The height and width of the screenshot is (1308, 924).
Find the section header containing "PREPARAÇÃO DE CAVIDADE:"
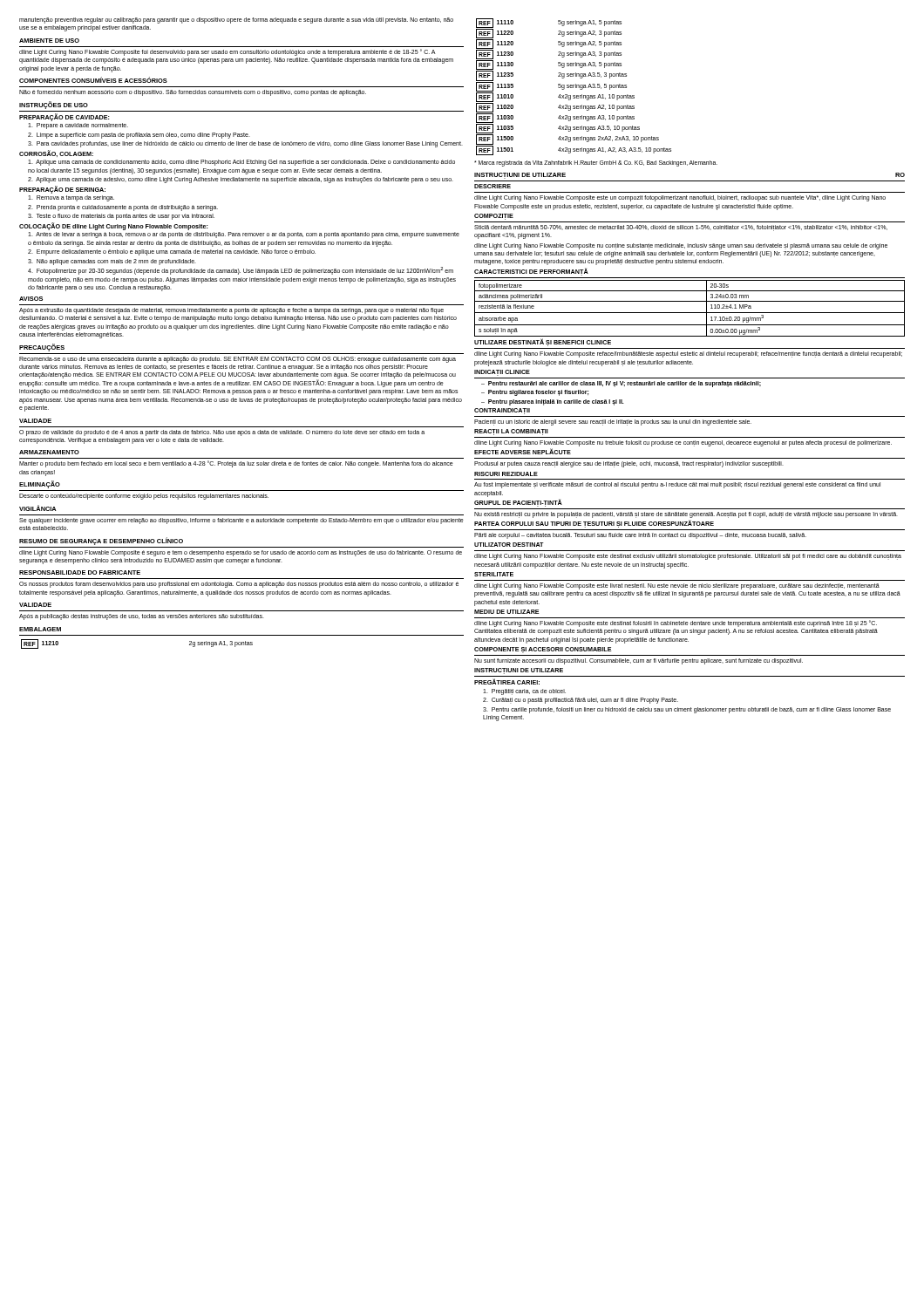(64, 117)
